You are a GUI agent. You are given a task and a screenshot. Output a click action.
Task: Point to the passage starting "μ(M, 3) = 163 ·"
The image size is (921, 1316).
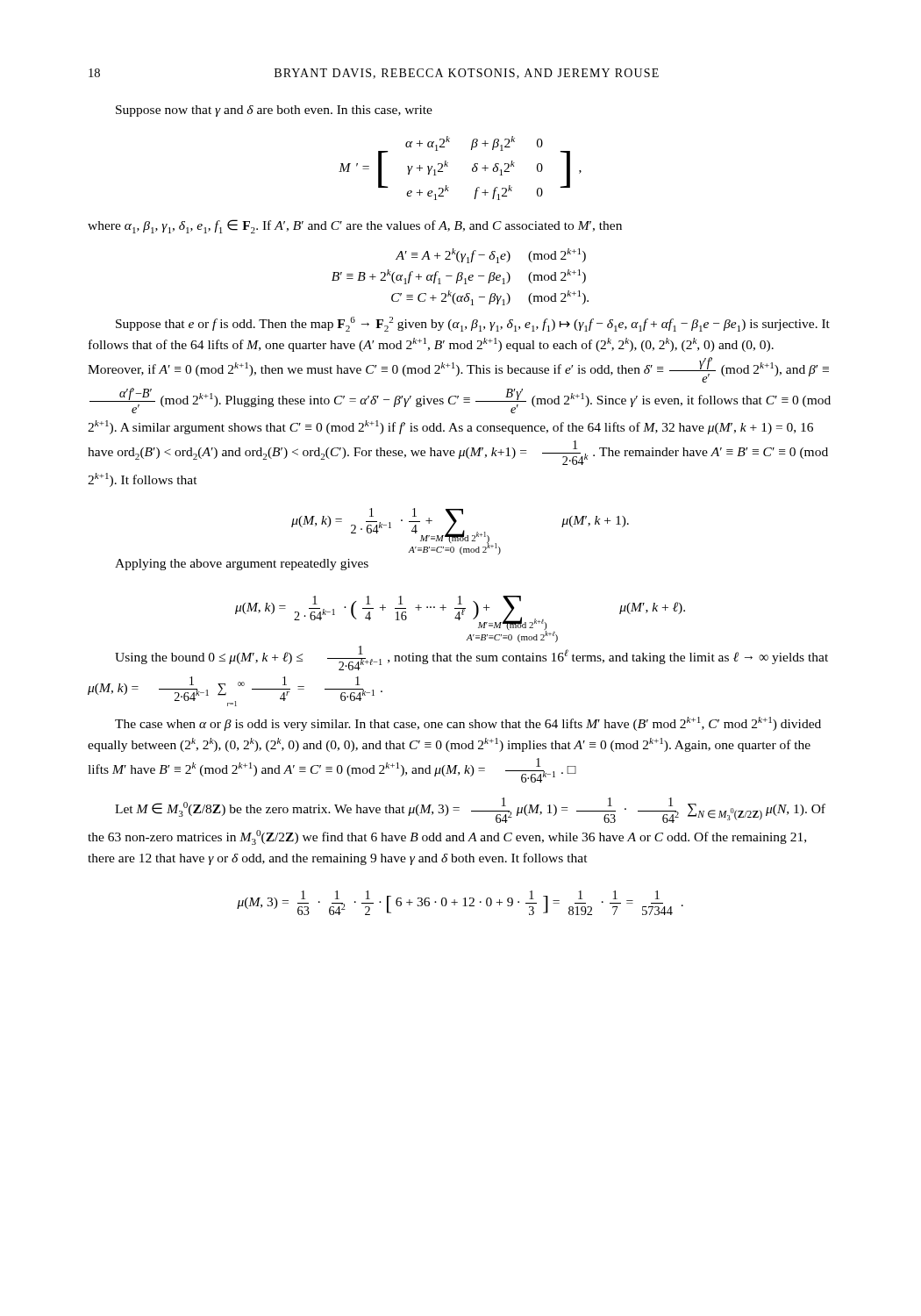(x=460, y=903)
